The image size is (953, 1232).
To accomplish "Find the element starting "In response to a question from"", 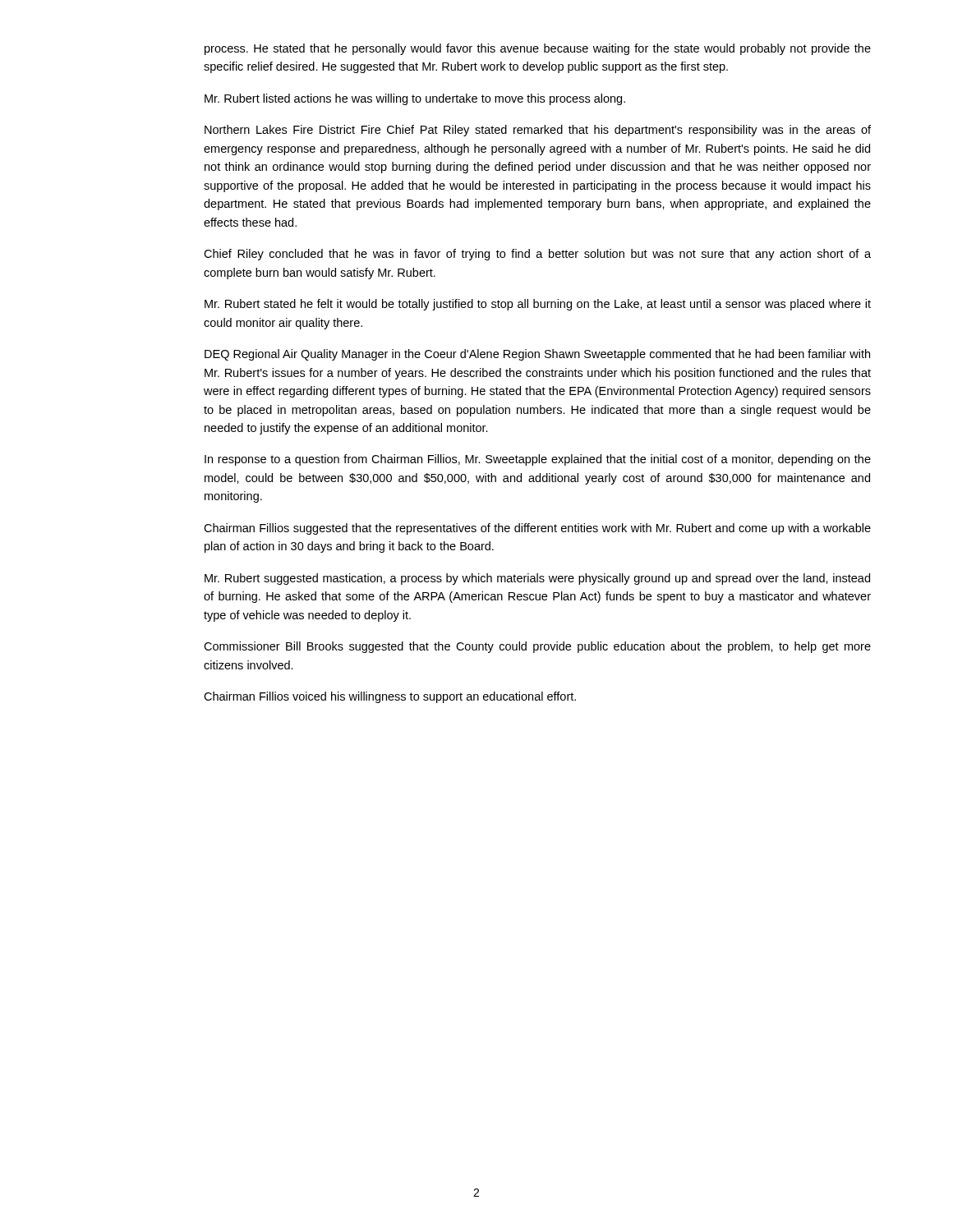I will coord(537,478).
